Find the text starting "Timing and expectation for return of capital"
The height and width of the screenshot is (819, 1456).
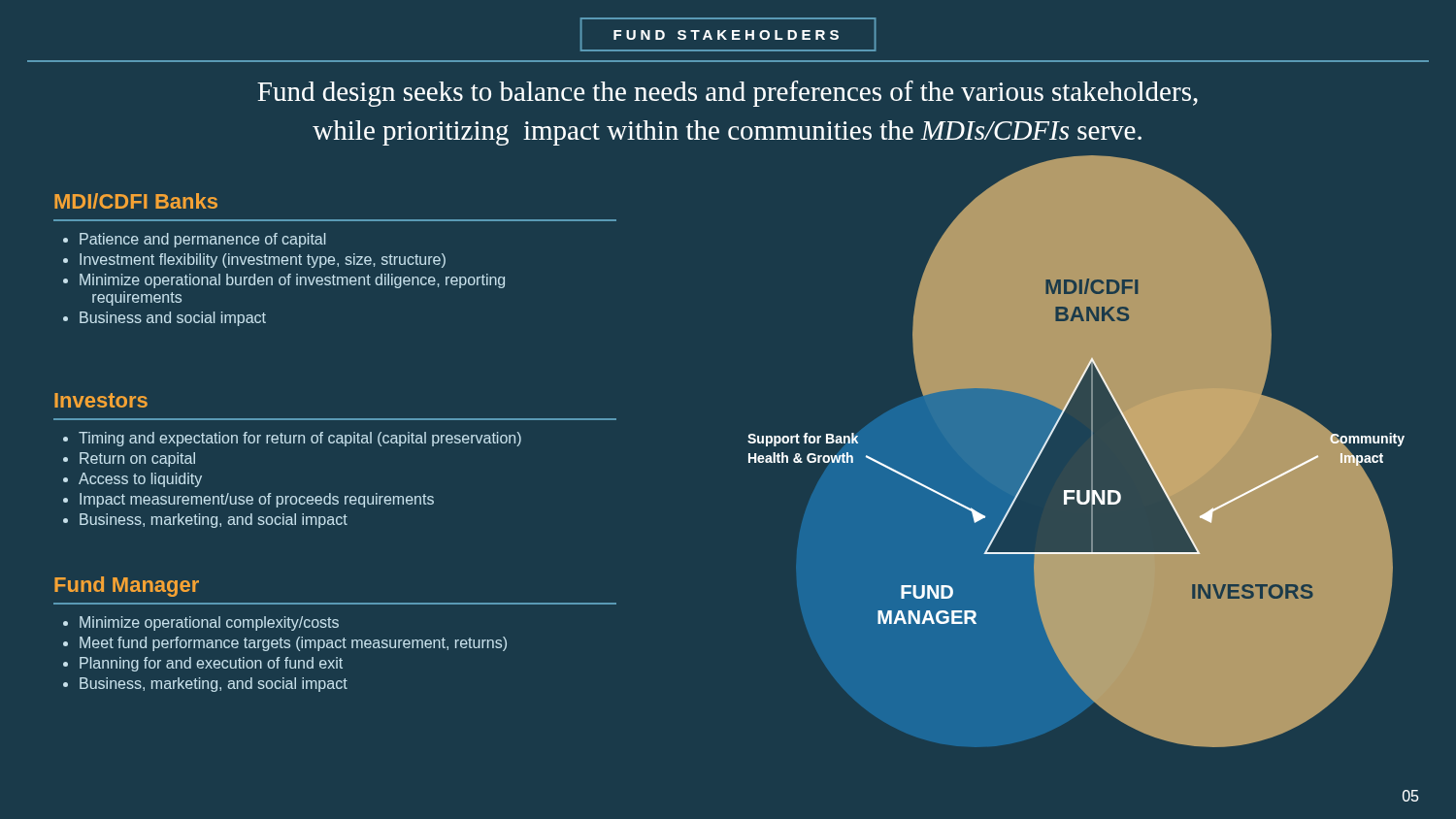(x=292, y=439)
